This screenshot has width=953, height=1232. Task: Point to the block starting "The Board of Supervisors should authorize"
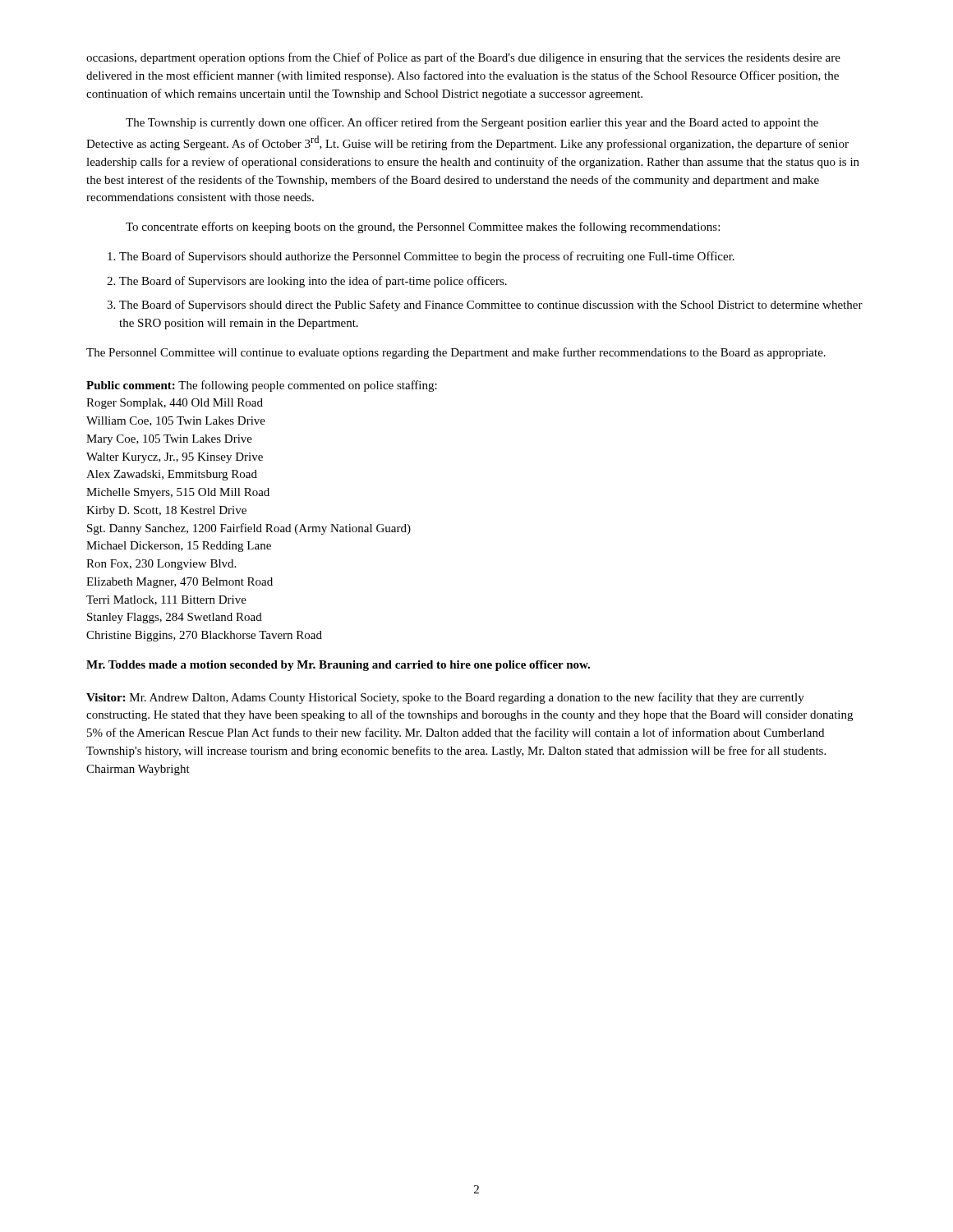click(427, 256)
